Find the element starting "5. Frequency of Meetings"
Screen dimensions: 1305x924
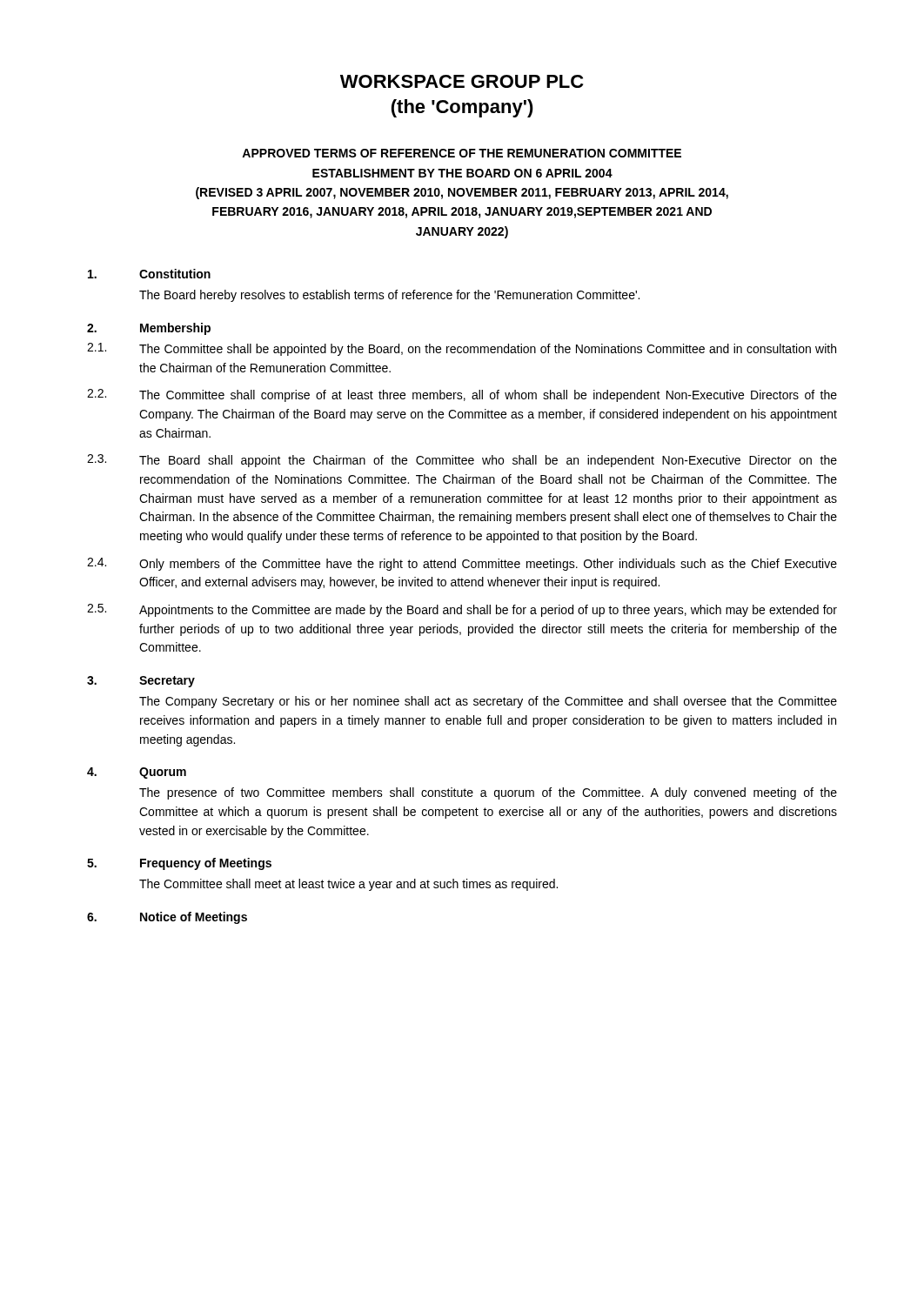(x=179, y=863)
